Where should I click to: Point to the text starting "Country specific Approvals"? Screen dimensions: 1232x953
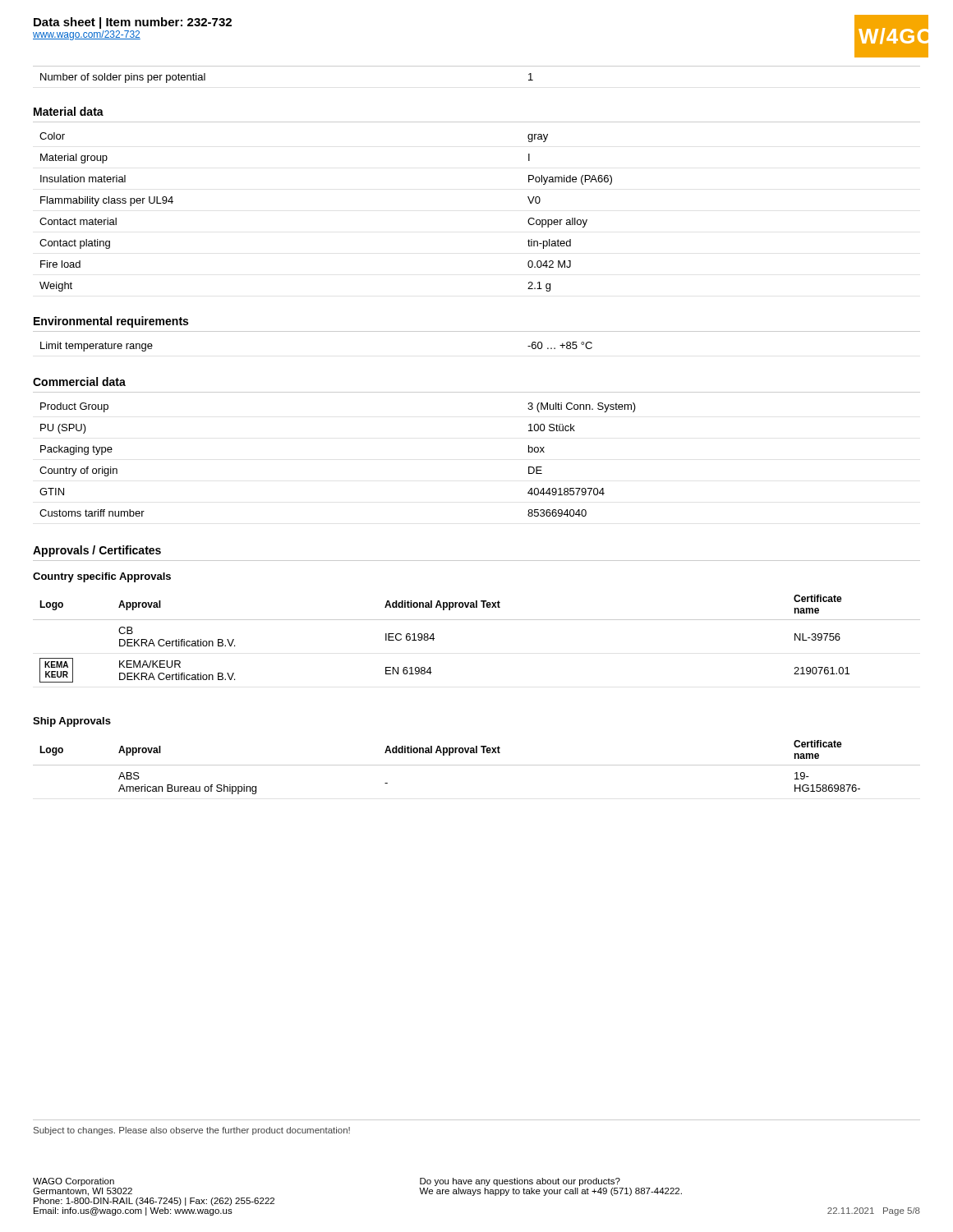102,577
